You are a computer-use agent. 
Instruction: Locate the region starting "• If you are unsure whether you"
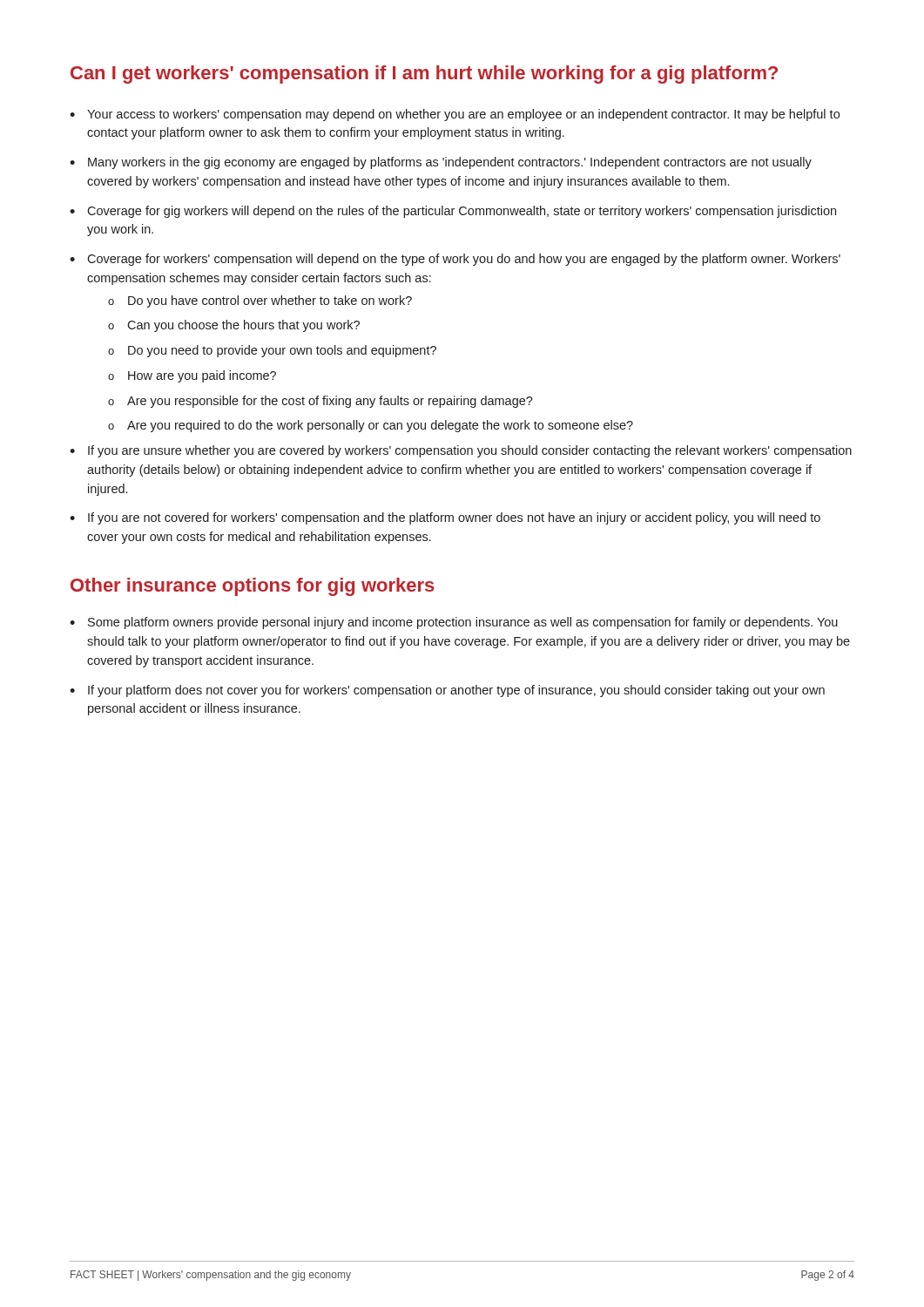tap(462, 470)
